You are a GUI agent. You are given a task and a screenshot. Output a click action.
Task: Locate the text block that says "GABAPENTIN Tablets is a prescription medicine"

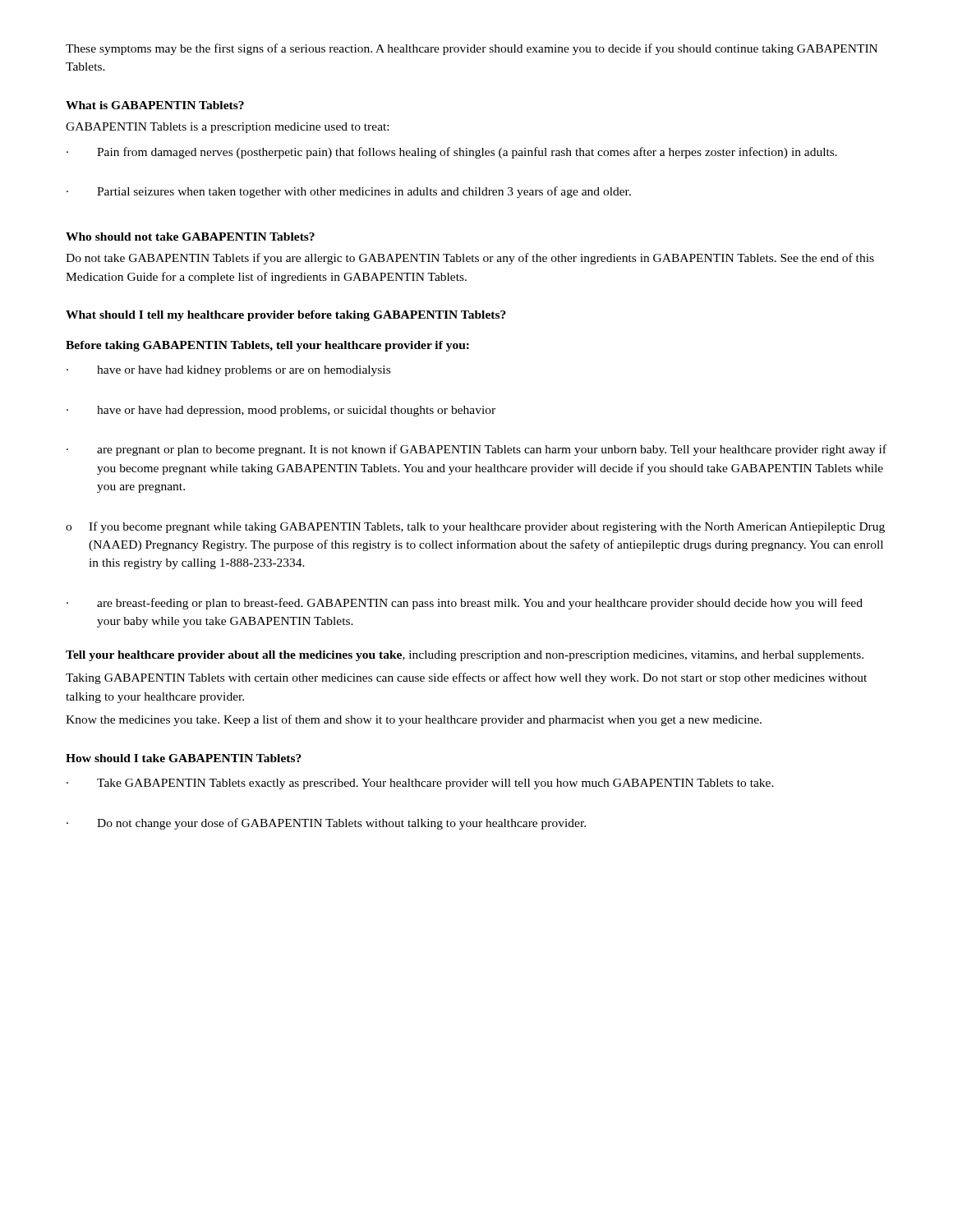click(228, 126)
